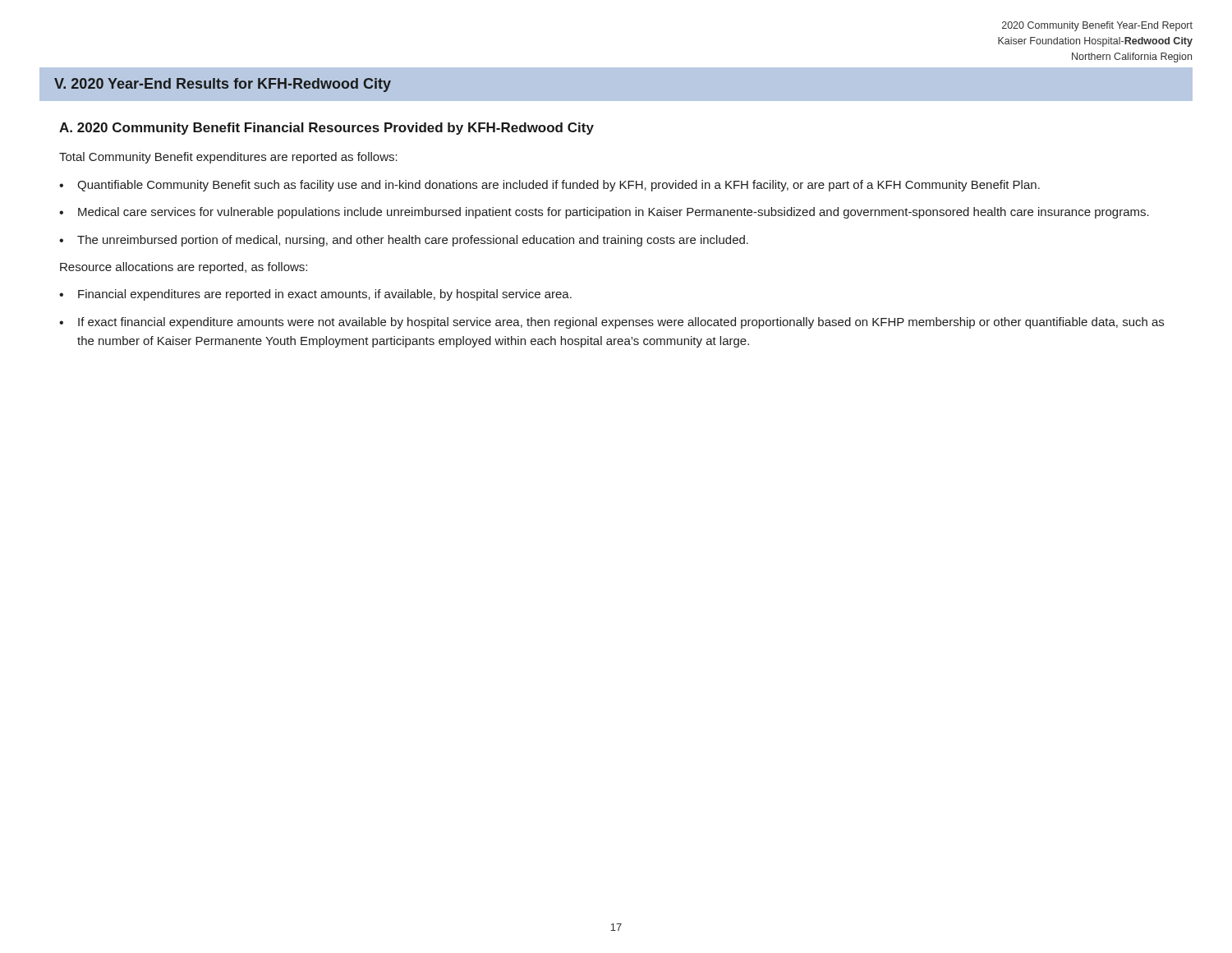Click the passage that begins "• The unreimbursed"

[x=616, y=241]
